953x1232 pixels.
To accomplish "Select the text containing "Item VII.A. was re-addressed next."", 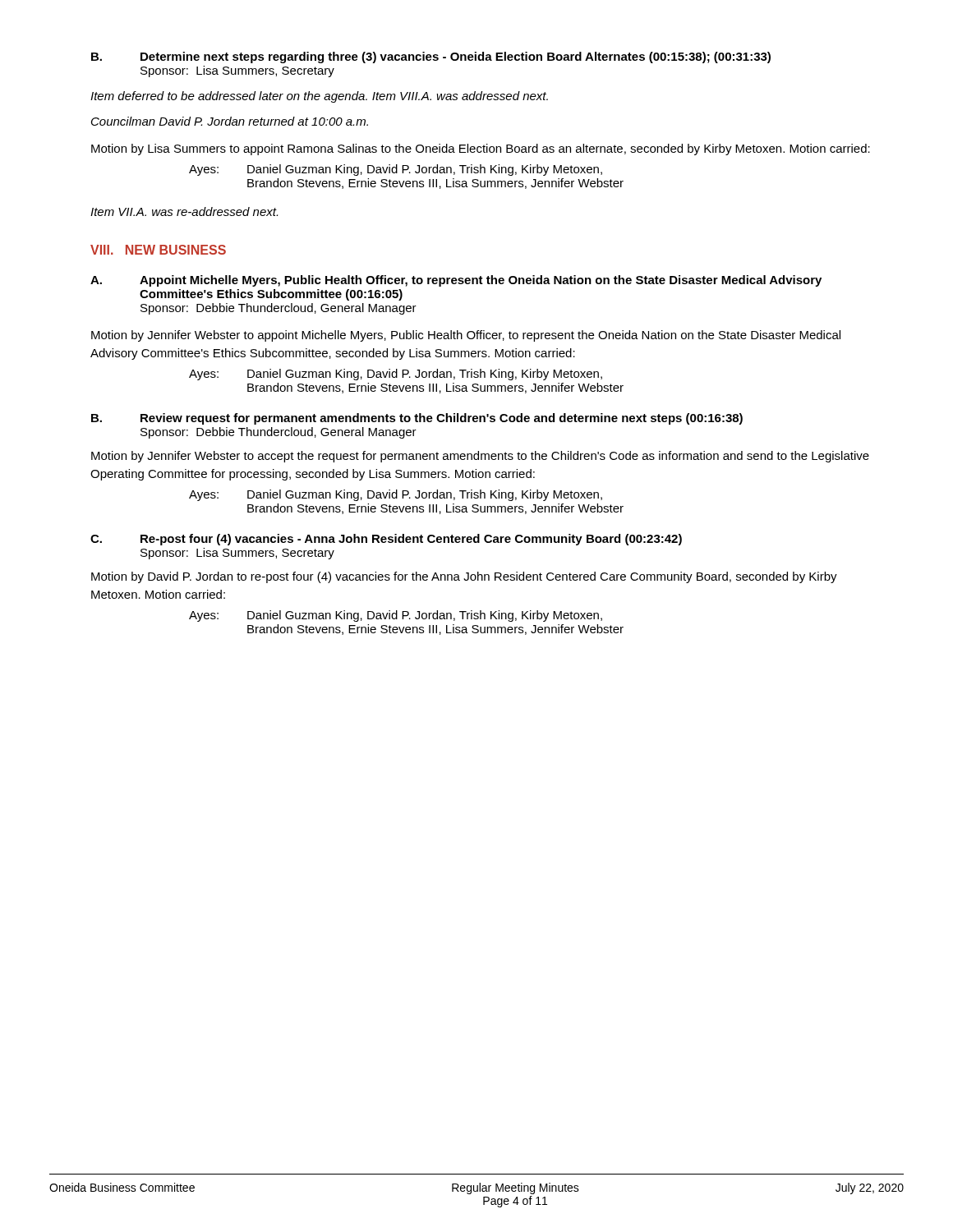I will [185, 211].
